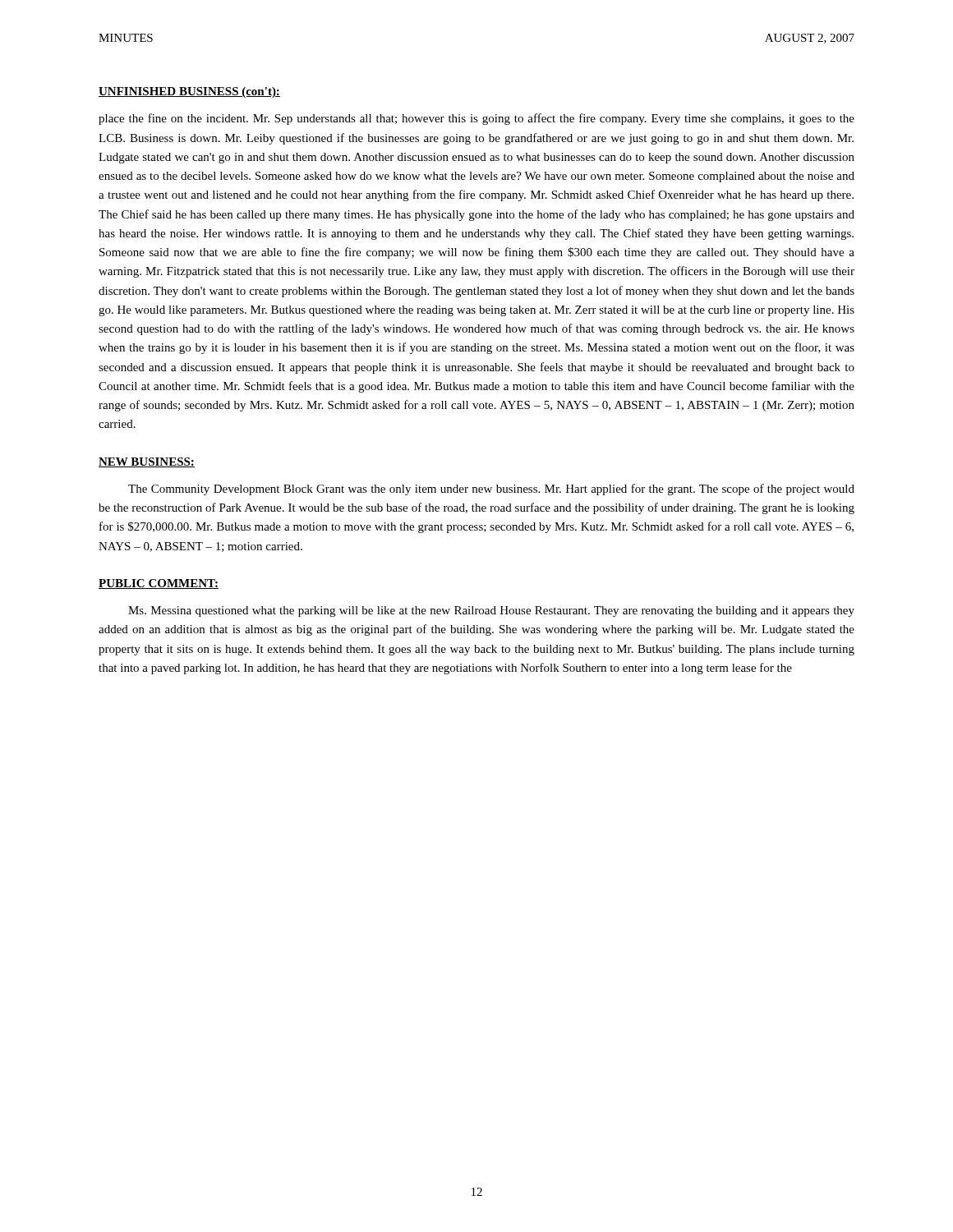Select the text block containing "Ms. Messina questioned what the parking"
Image resolution: width=953 pixels, height=1232 pixels.
click(x=476, y=639)
